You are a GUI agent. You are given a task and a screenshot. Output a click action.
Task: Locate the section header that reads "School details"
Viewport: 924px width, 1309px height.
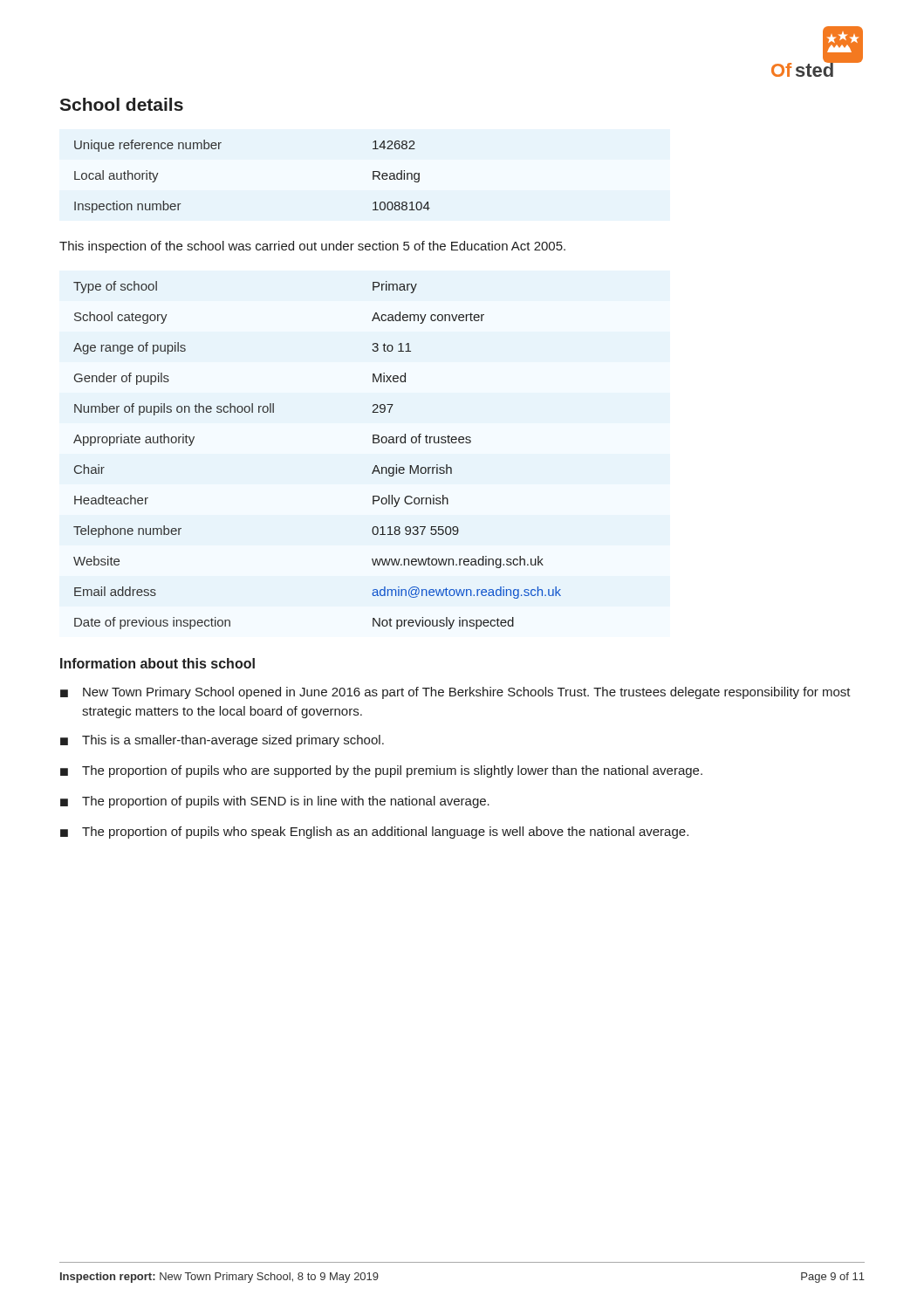pos(121,104)
